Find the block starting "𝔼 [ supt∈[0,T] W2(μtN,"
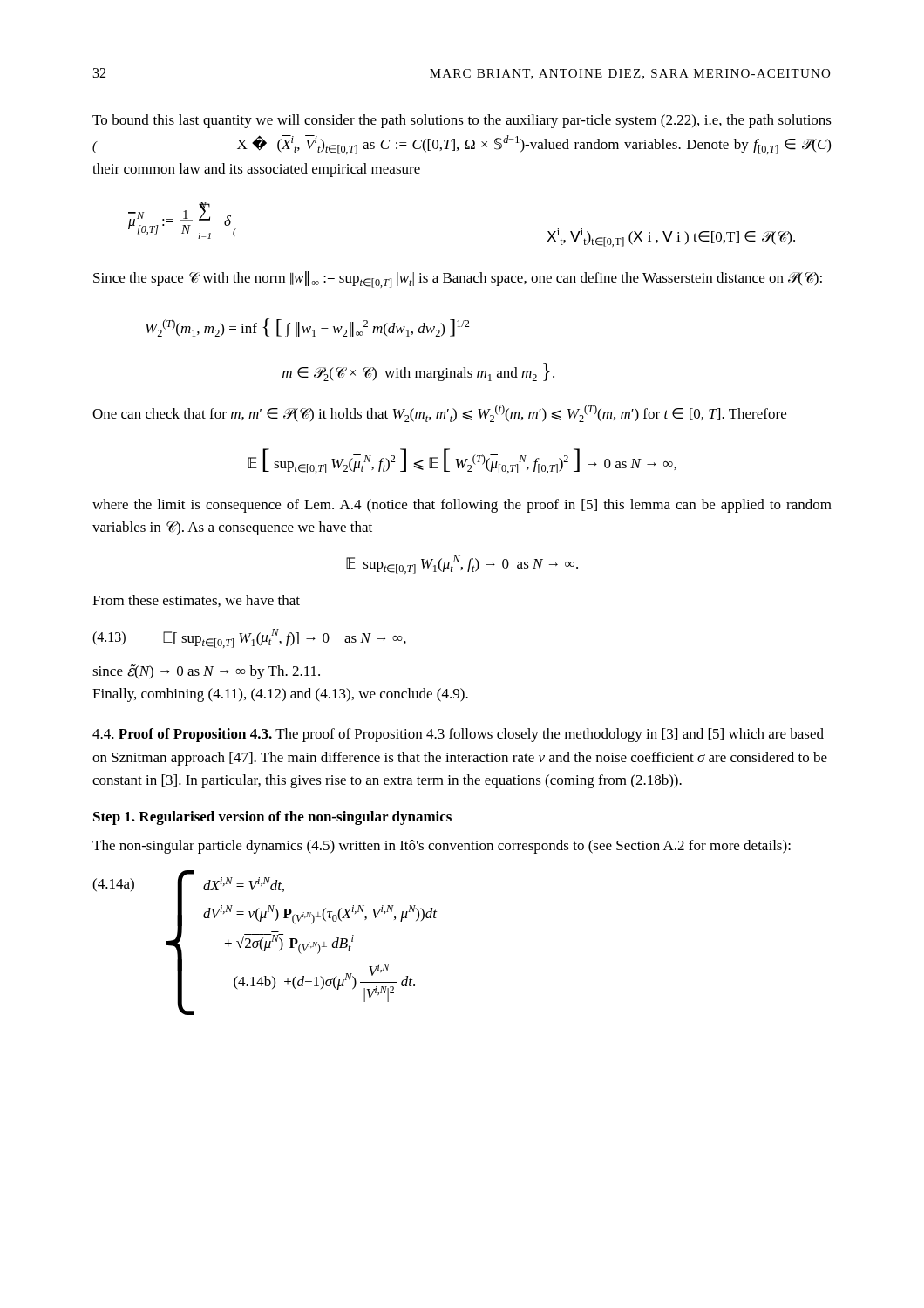Viewport: 924px width, 1308px height. pos(462,460)
